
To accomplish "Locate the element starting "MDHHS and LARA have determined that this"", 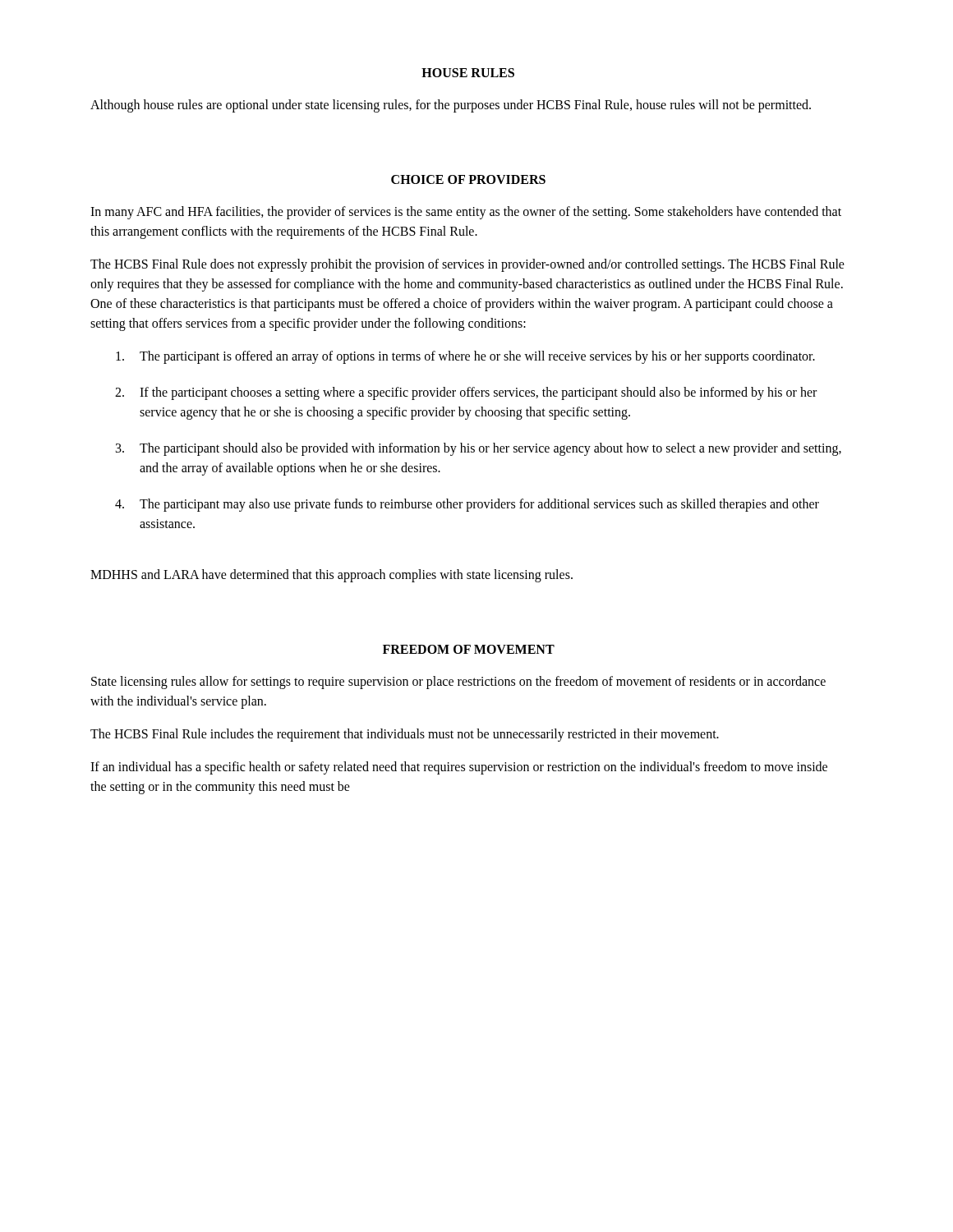I will pyautogui.click(x=332, y=575).
